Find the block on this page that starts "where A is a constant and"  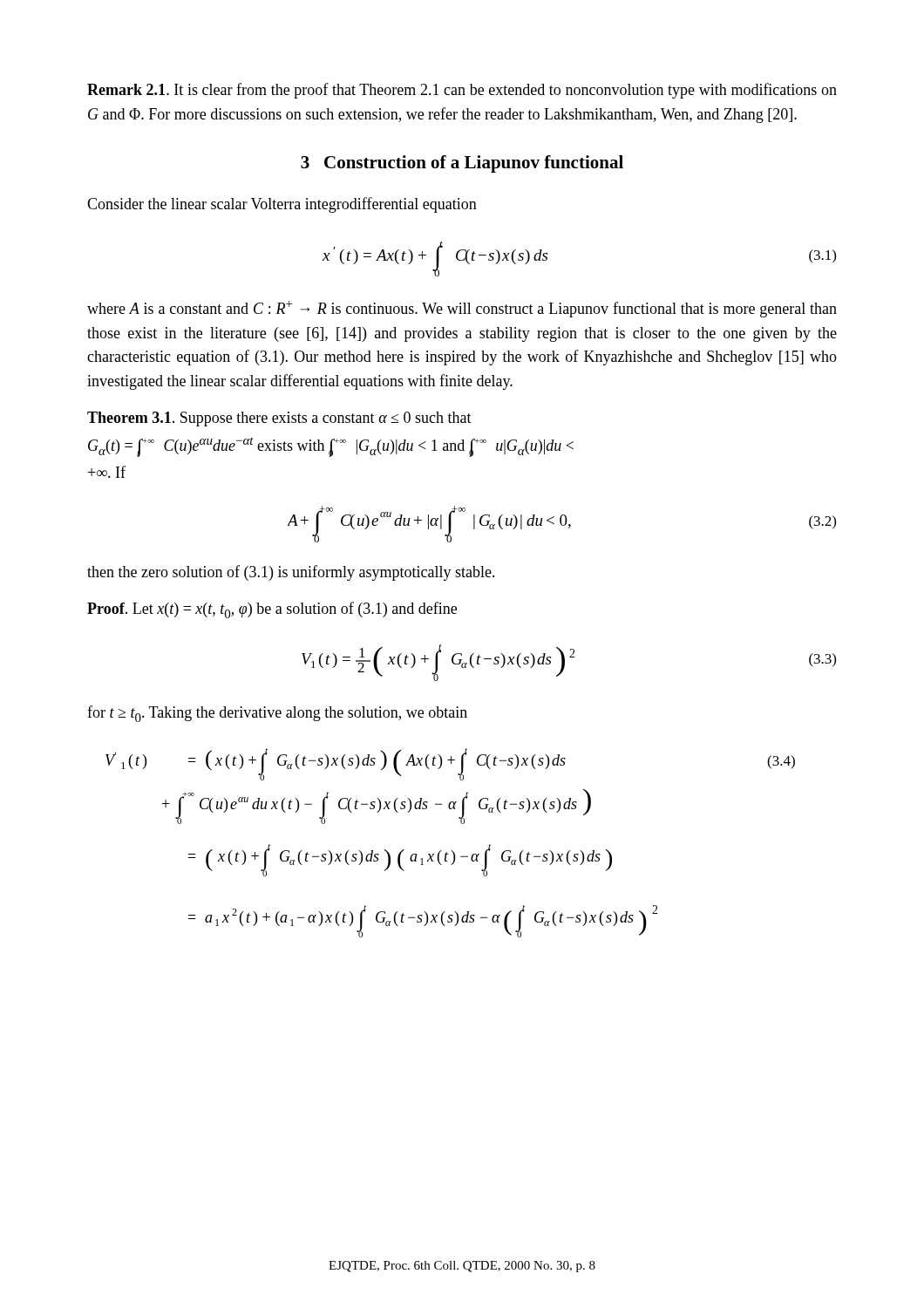click(462, 343)
